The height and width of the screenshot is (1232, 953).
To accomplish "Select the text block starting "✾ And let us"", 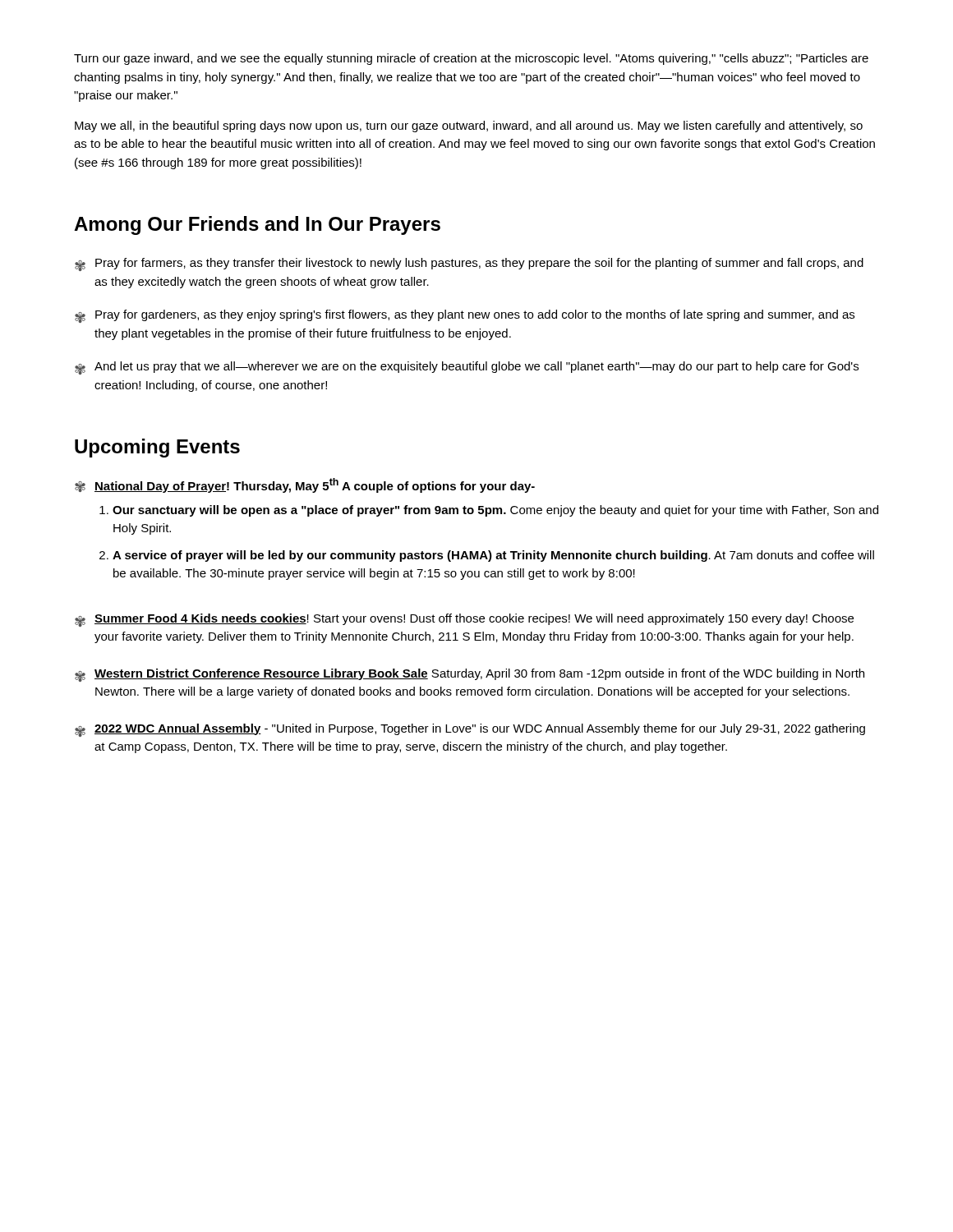I will coord(476,376).
